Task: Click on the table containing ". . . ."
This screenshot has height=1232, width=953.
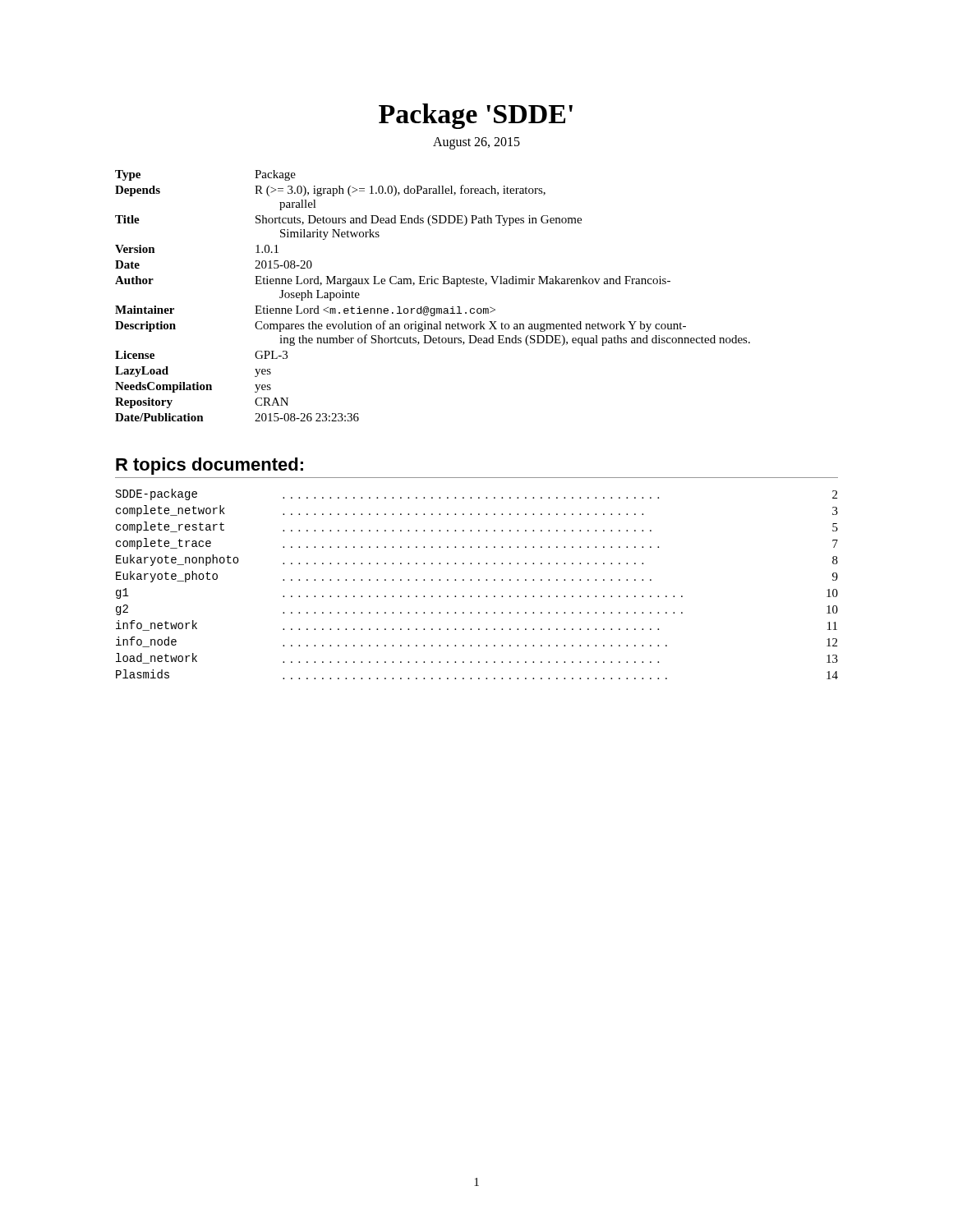Action: (476, 585)
